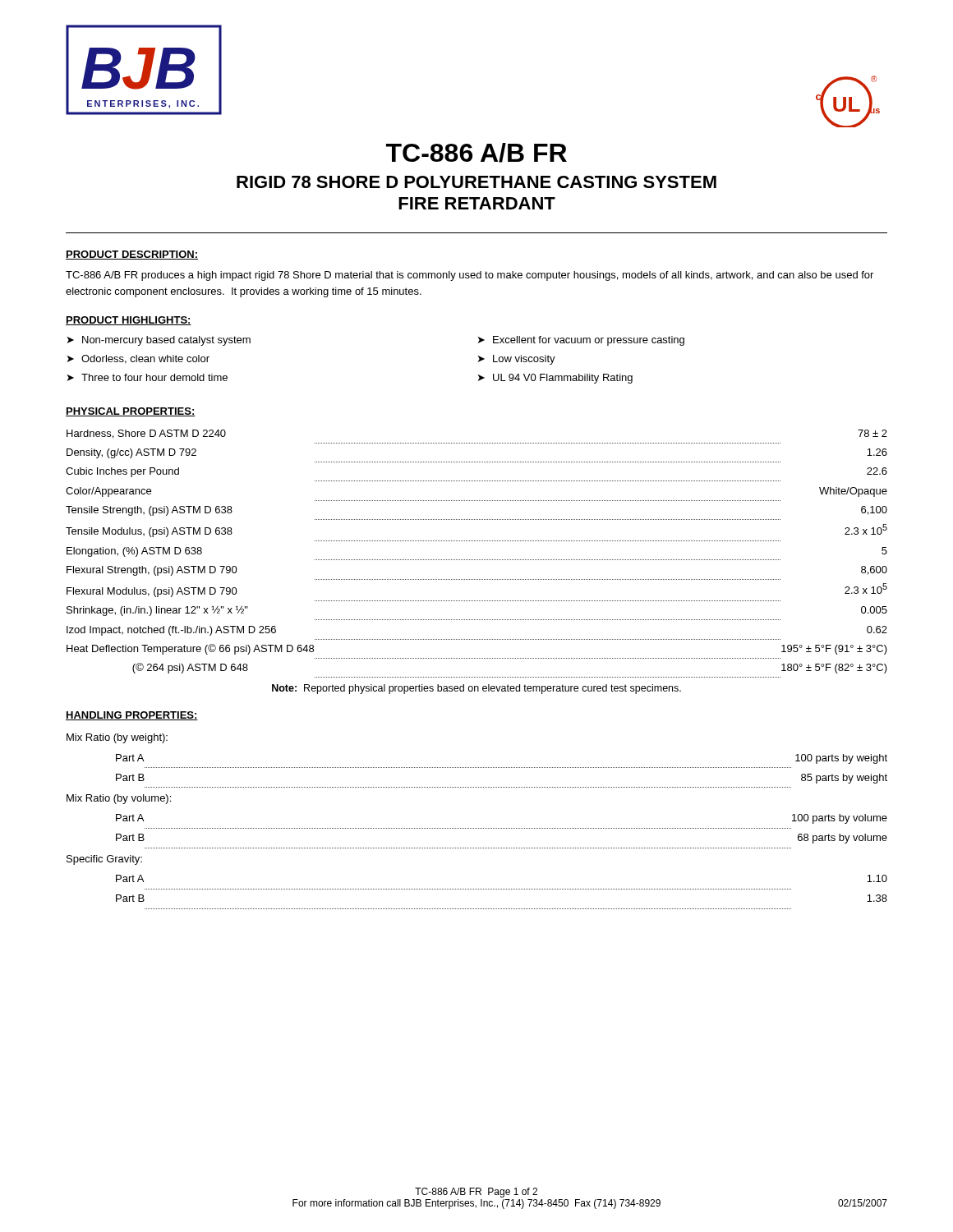Click on the table containing "Tensile Modulus, (psi) ASTM D"
Viewport: 953px width, 1232px height.
point(476,559)
